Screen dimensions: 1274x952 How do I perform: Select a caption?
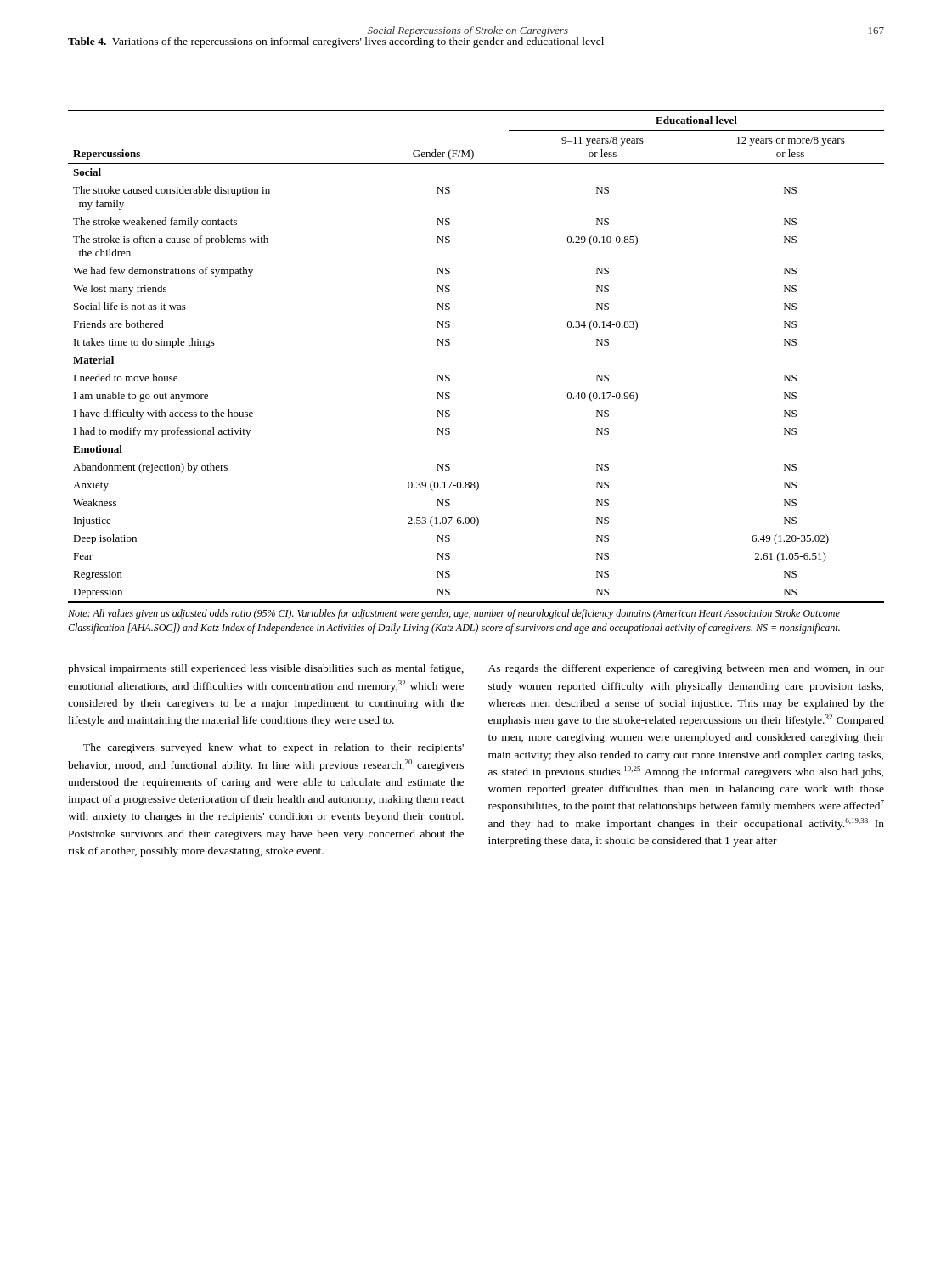point(336,41)
